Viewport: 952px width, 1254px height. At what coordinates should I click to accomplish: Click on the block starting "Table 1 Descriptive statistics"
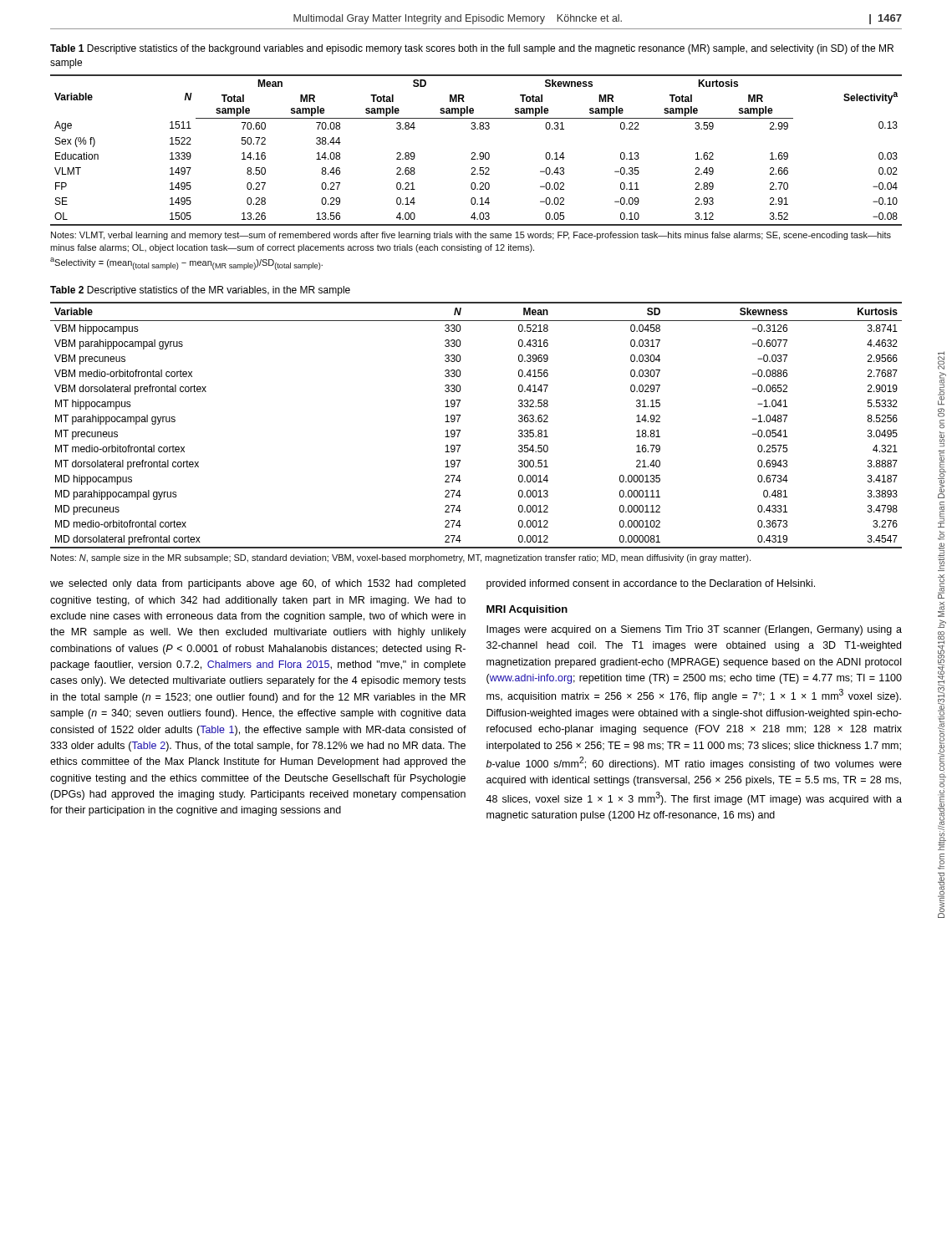point(472,55)
